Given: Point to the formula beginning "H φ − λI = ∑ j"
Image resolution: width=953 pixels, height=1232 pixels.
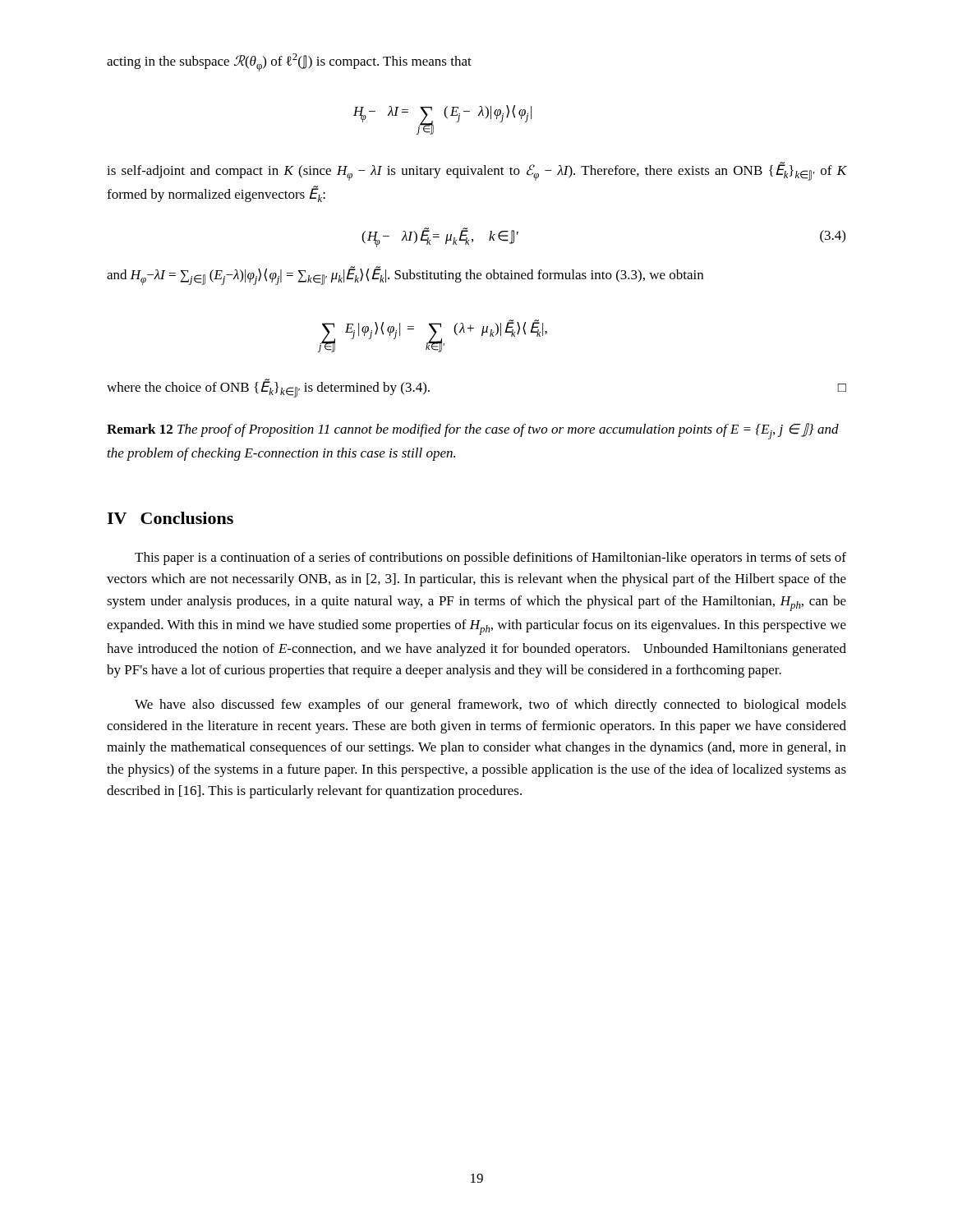Looking at the screenshot, I should pyautogui.click(x=476, y=117).
